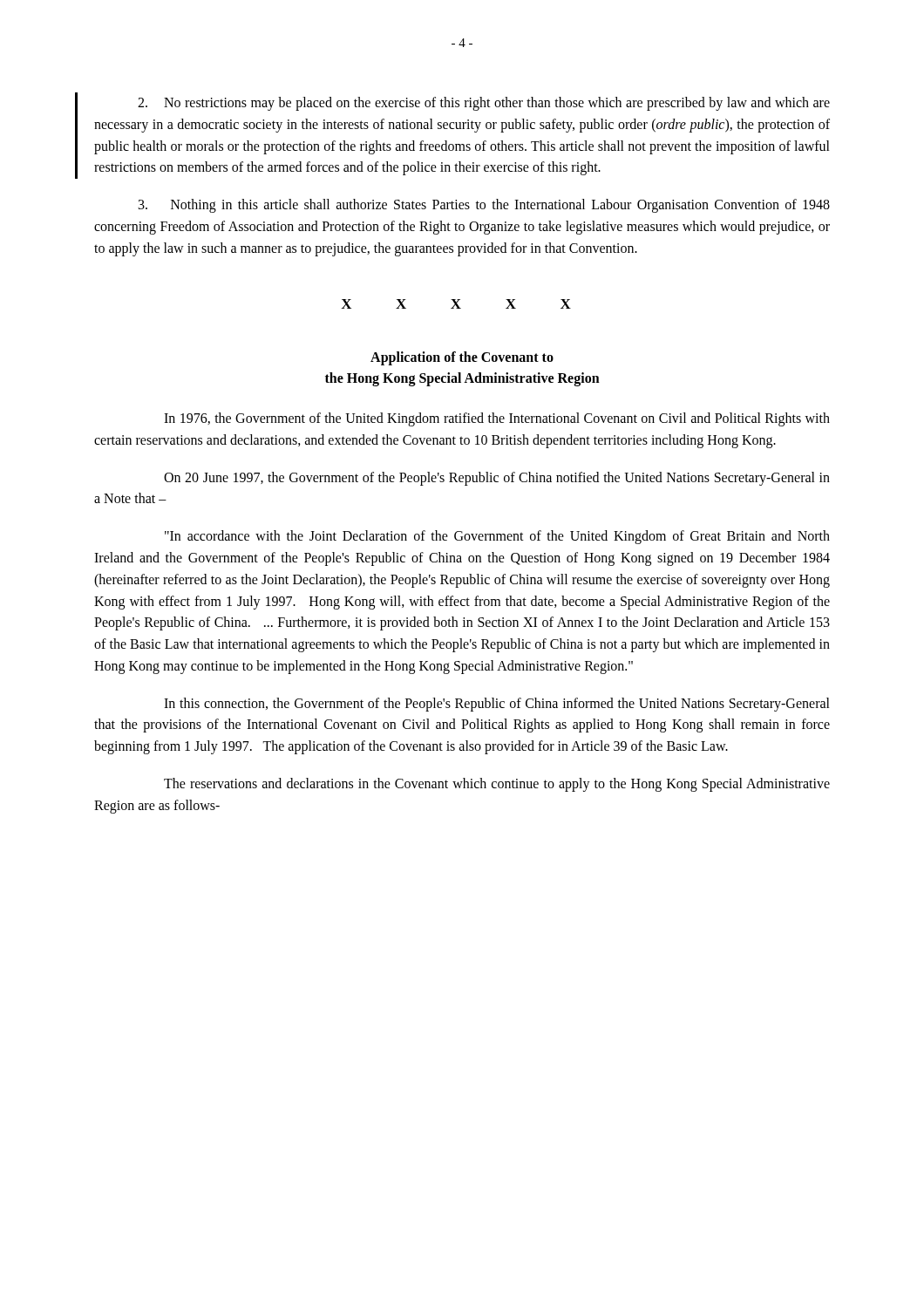Image resolution: width=924 pixels, height=1308 pixels.
Task: Point to the block starting "In this connection, the Government"
Action: 462,725
